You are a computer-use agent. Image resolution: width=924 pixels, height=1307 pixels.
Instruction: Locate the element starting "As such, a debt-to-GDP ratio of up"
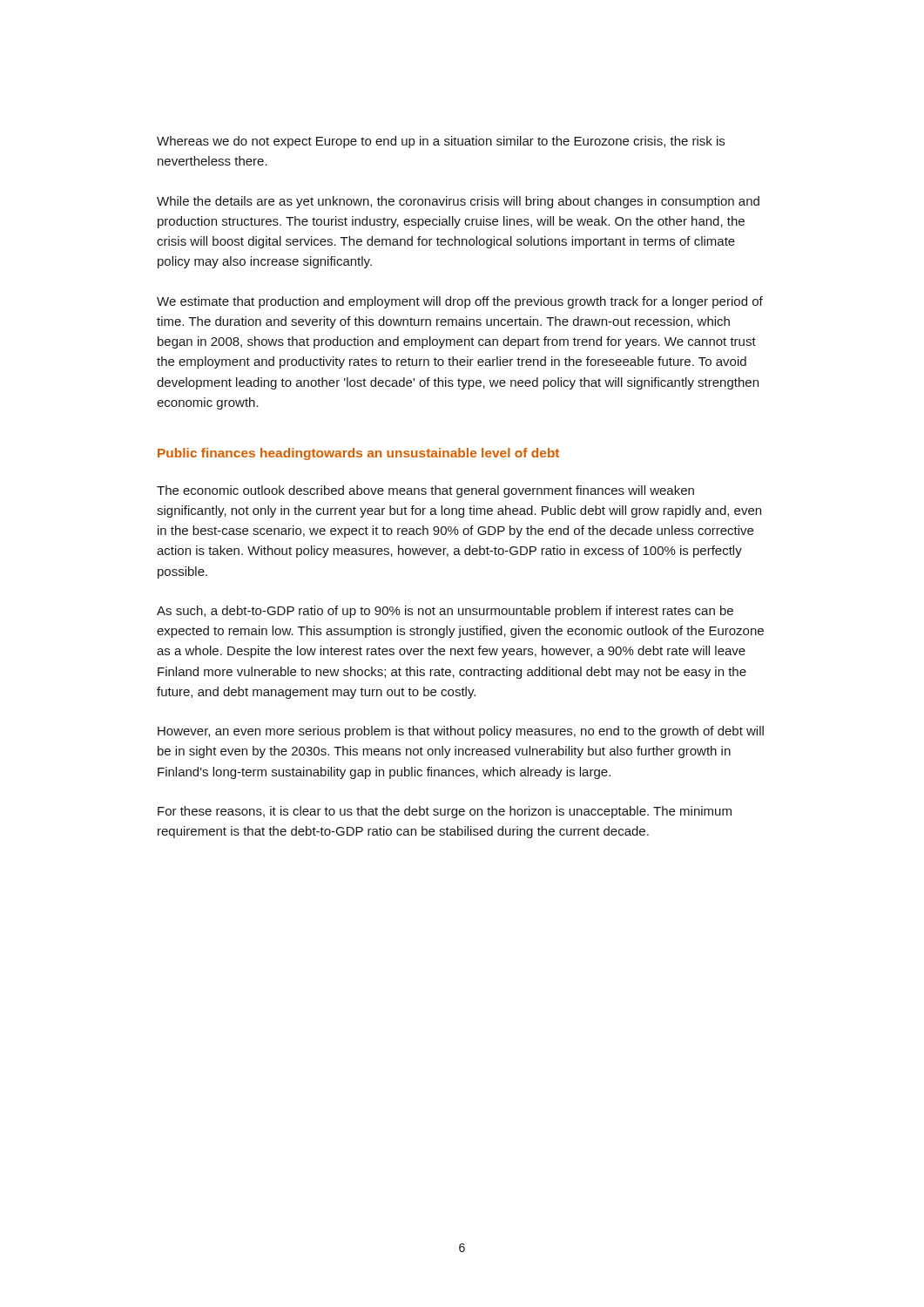point(461,651)
